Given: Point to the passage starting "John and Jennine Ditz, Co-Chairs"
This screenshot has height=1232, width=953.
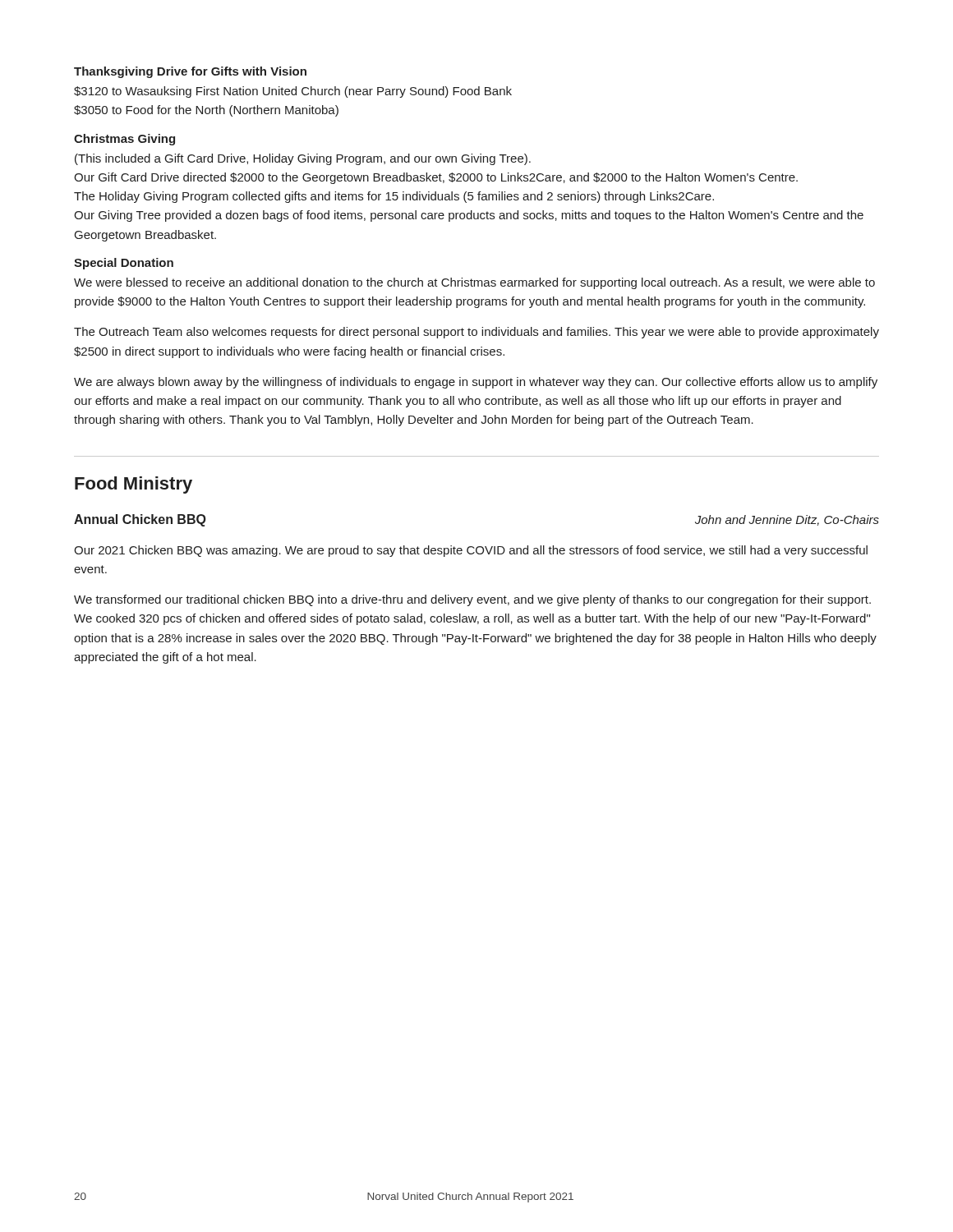Looking at the screenshot, I should [x=787, y=519].
